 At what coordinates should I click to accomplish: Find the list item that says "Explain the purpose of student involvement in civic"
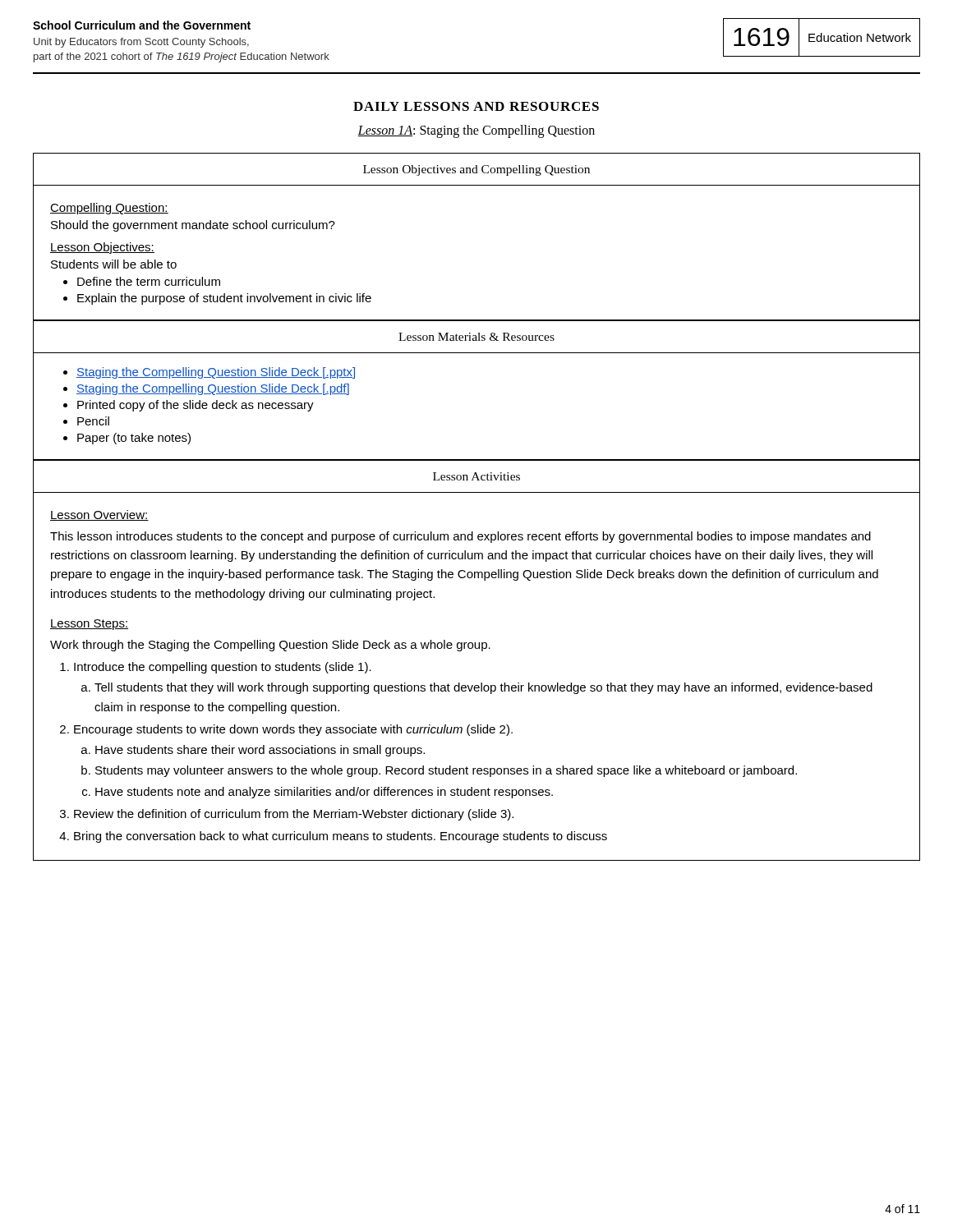click(224, 298)
